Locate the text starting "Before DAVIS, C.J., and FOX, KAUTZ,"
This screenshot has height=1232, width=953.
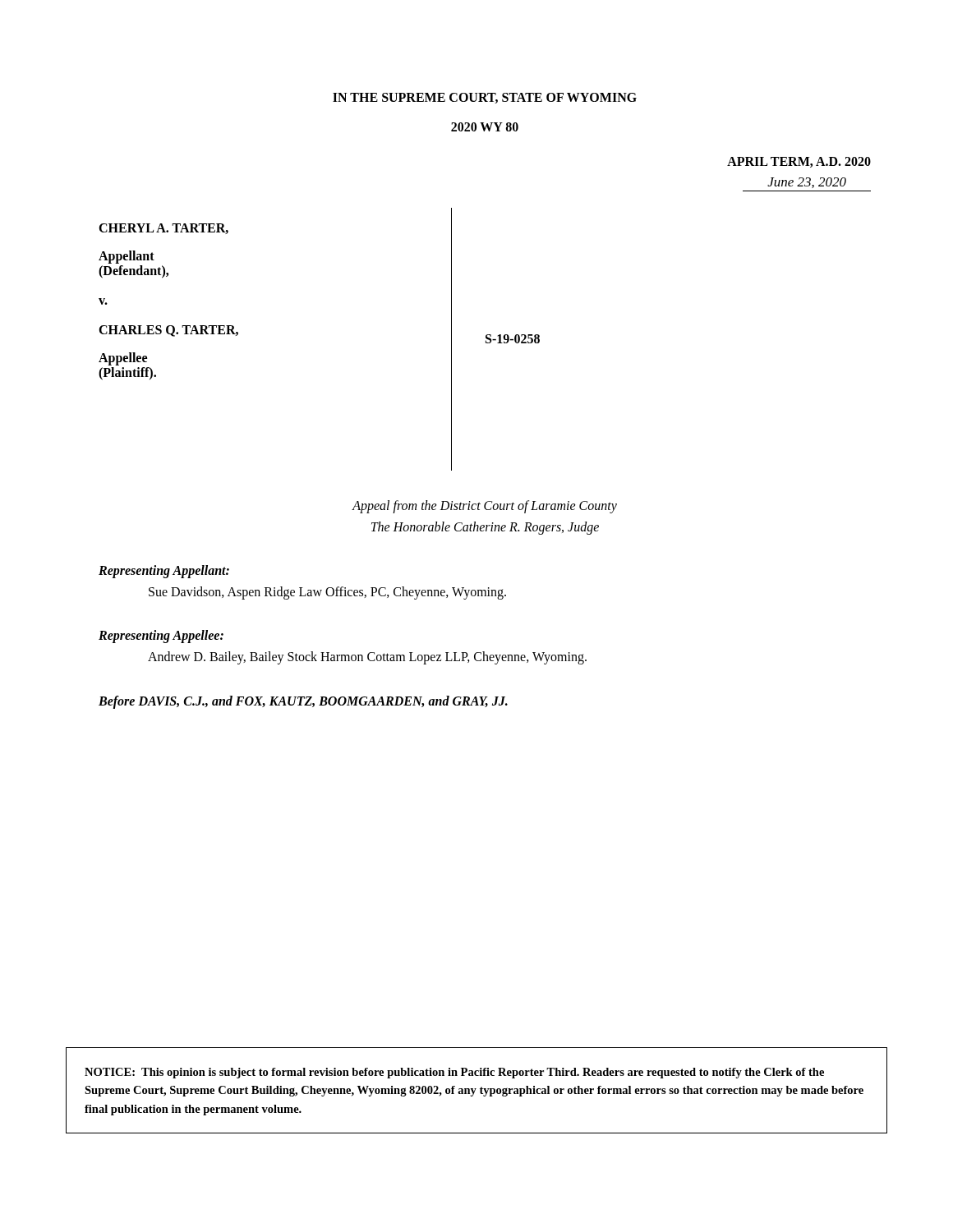[x=303, y=701]
